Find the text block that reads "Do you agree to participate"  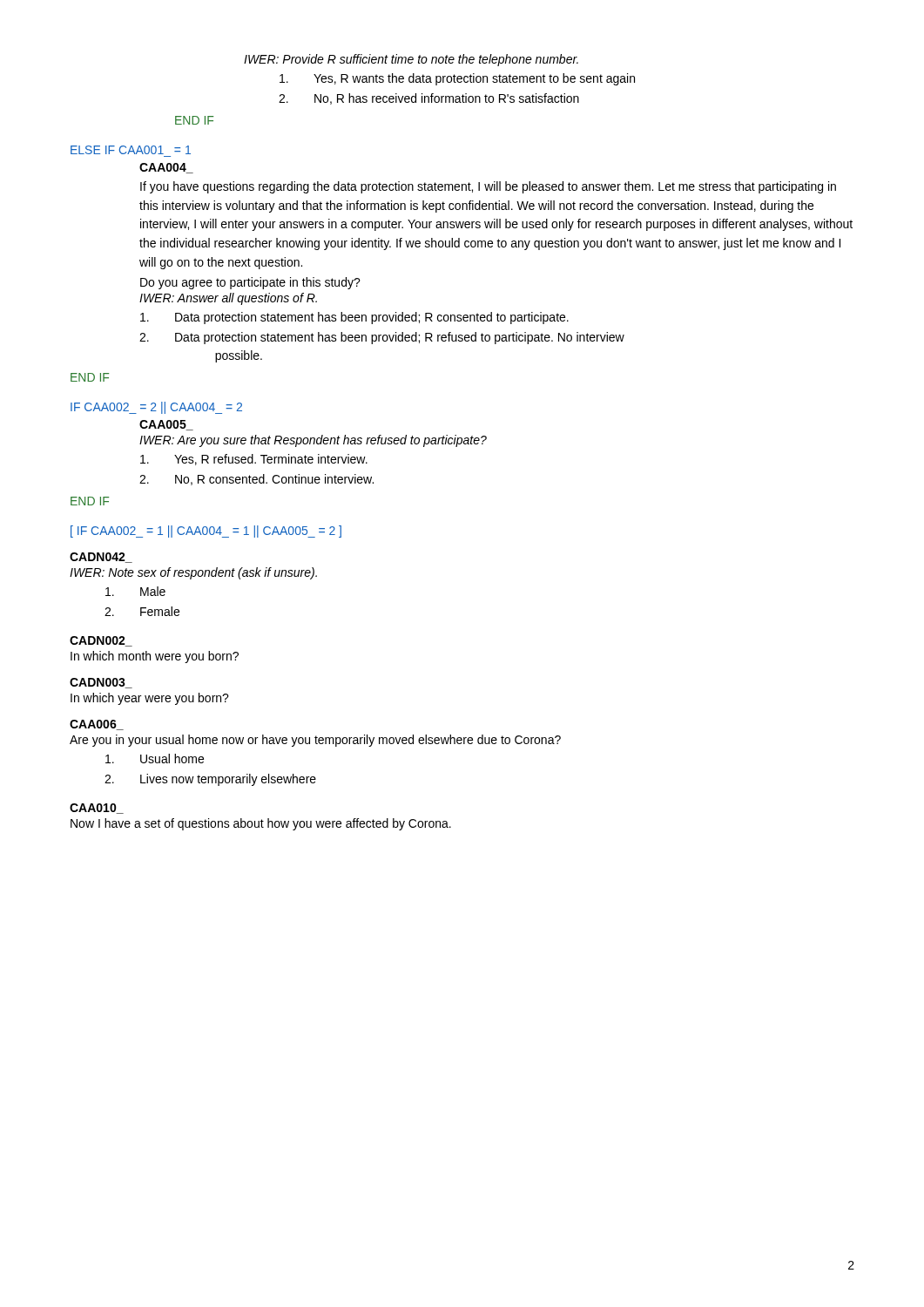tap(250, 283)
